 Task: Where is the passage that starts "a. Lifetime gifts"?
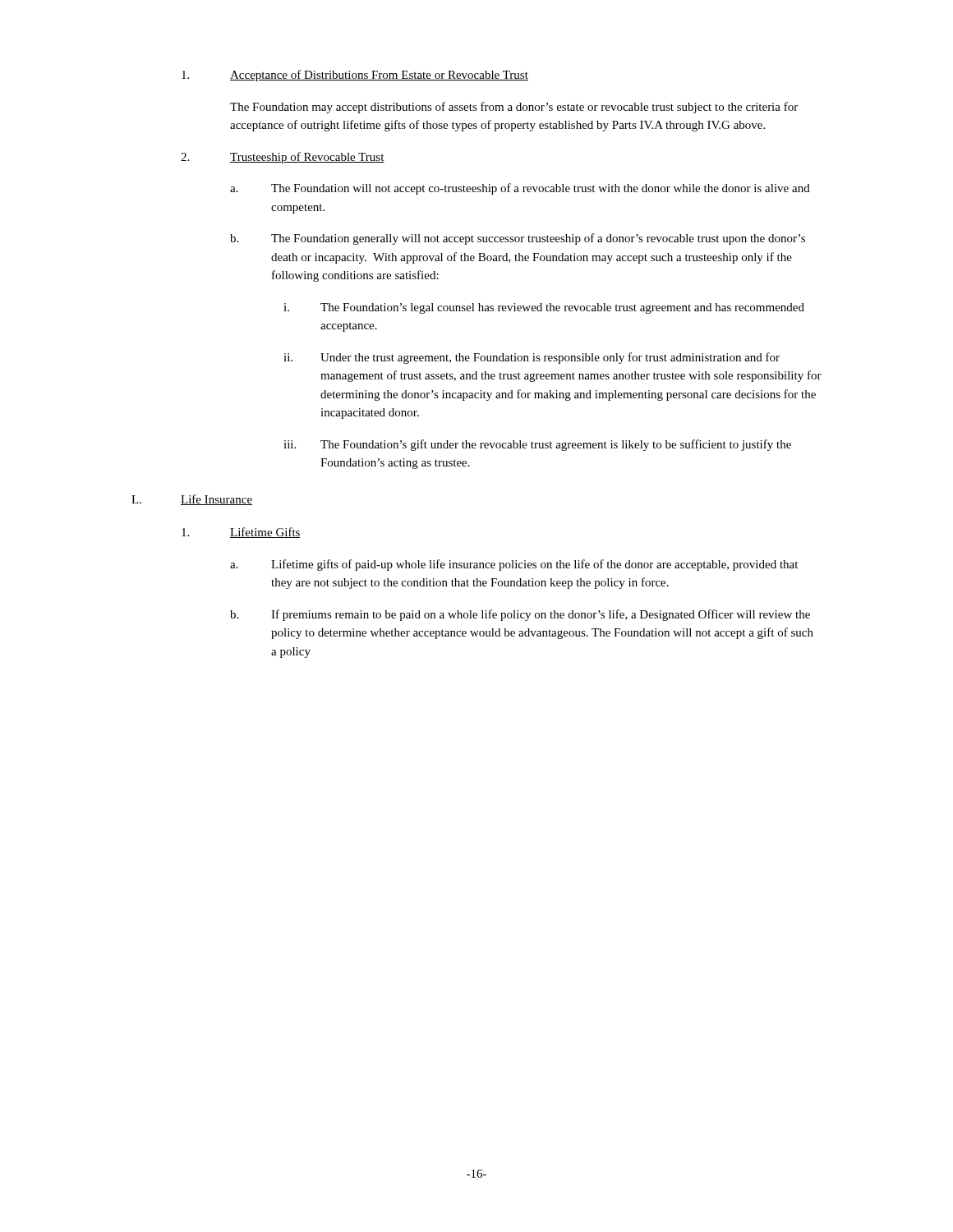click(526, 573)
